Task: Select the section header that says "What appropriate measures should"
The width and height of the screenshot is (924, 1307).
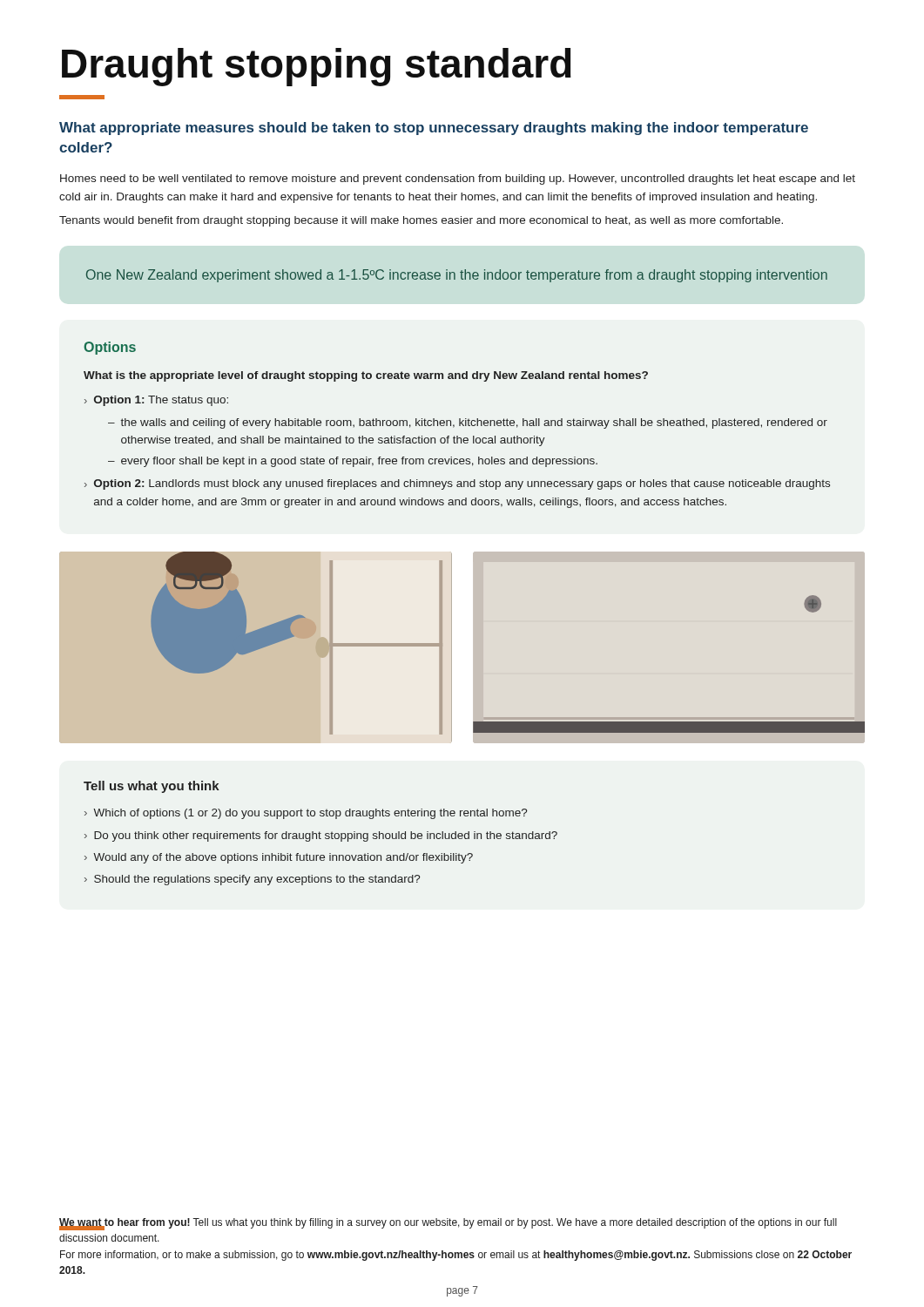Action: click(x=462, y=138)
